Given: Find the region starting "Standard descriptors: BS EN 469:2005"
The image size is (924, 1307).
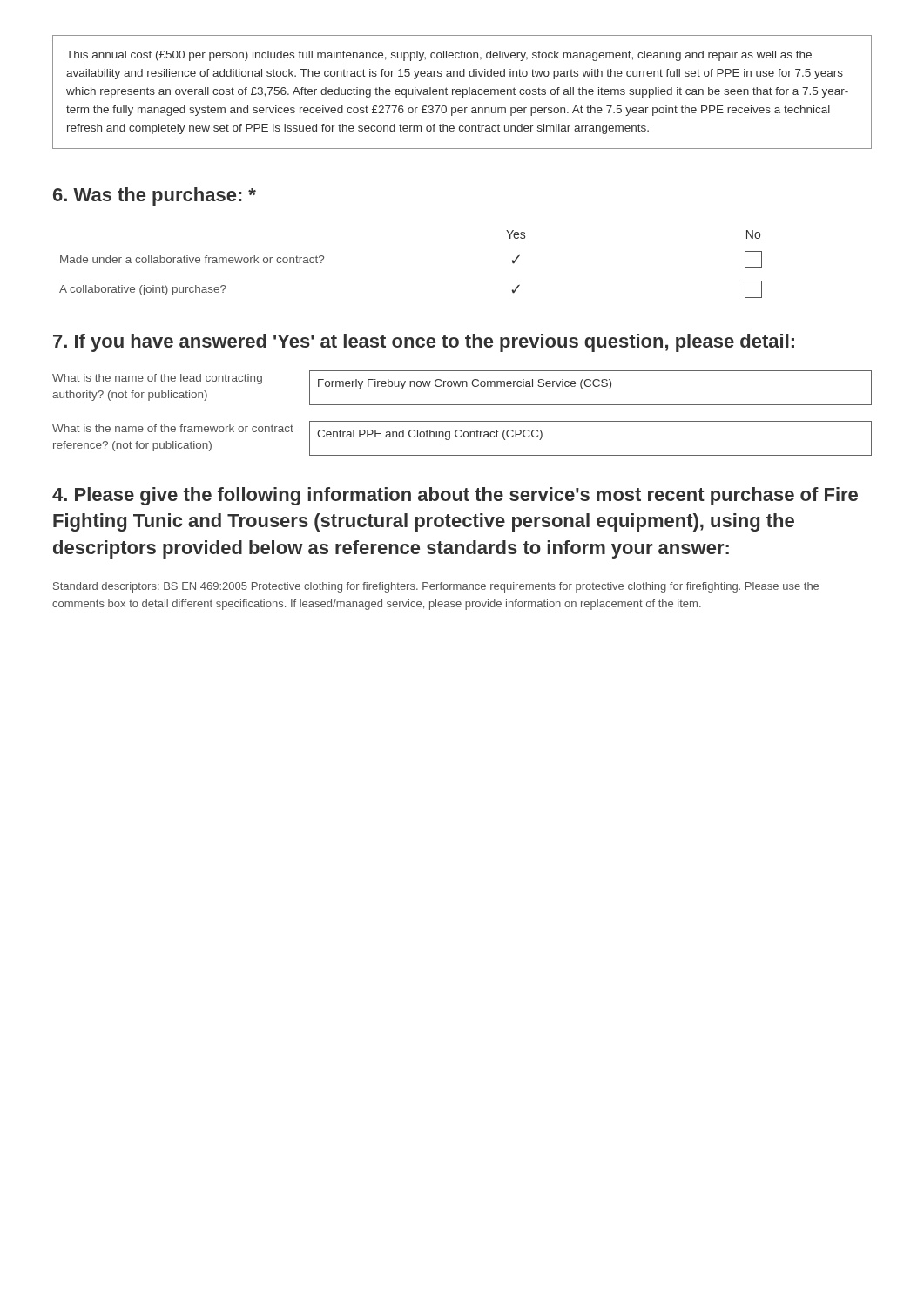Looking at the screenshot, I should pos(436,595).
